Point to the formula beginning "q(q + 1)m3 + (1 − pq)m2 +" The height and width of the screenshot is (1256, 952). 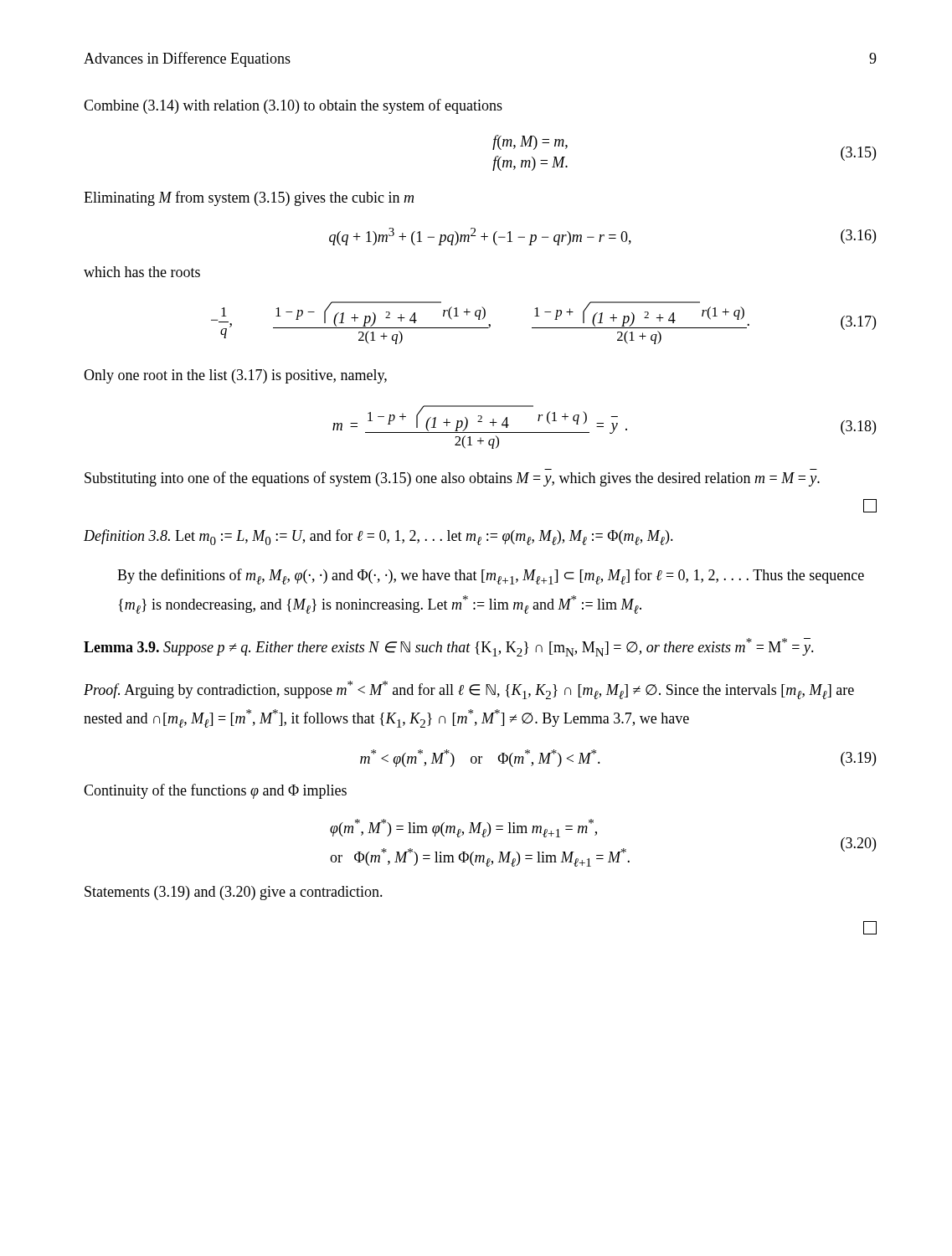coord(603,236)
